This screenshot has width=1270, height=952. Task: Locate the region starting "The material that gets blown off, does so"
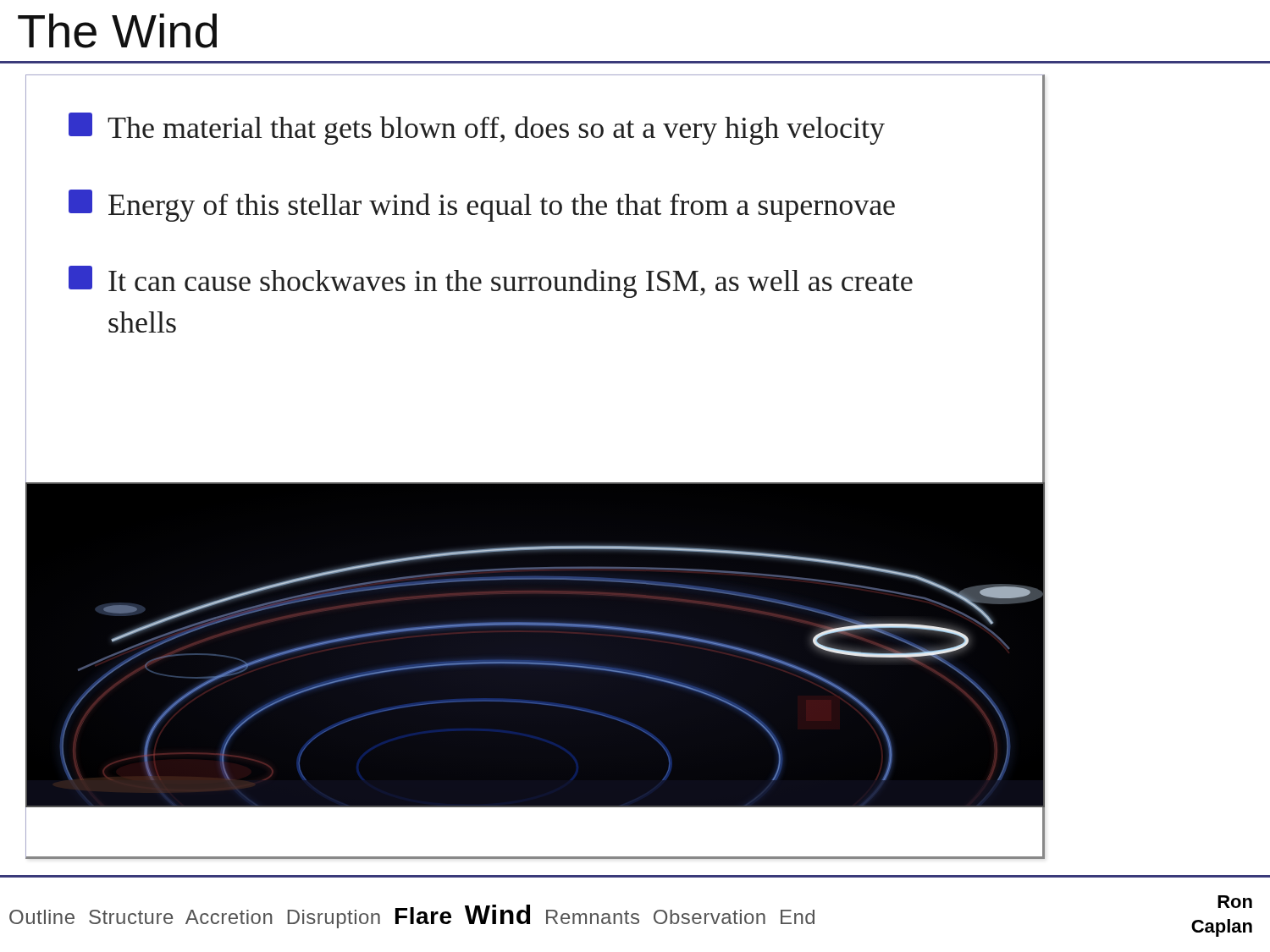click(x=477, y=128)
